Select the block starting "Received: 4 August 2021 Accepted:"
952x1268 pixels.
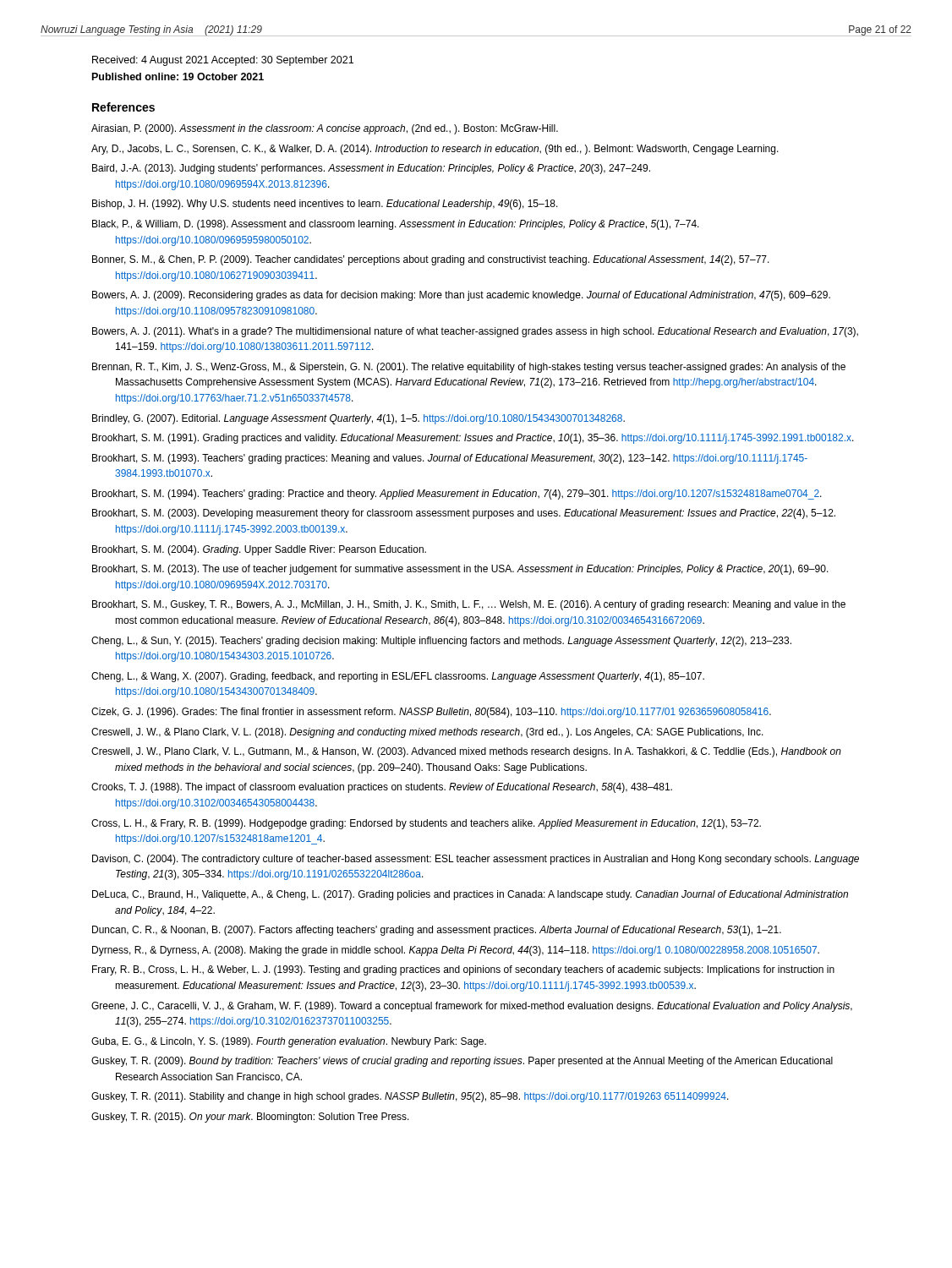pos(223,68)
